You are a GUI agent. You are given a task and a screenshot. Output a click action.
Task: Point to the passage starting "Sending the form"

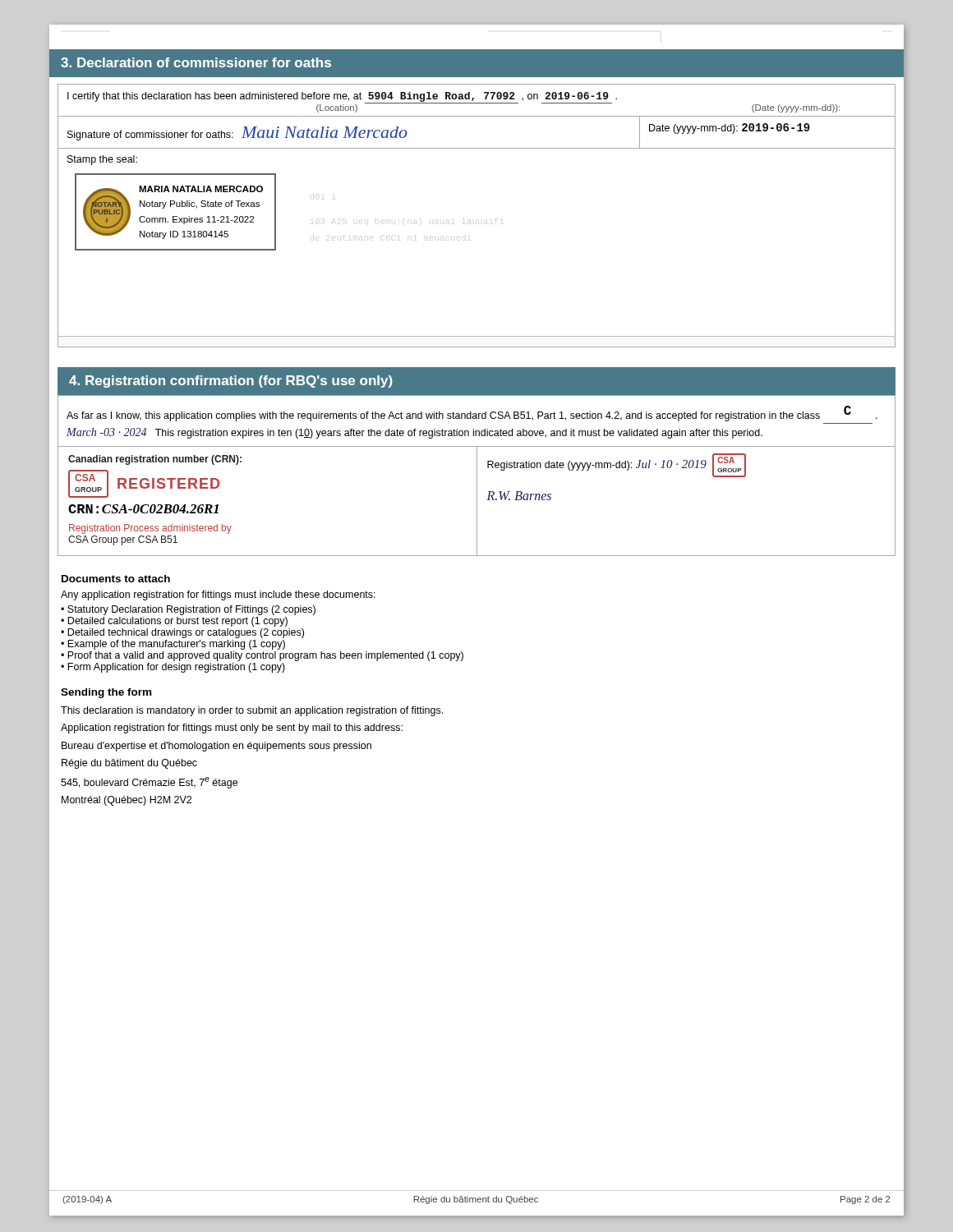pyautogui.click(x=106, y=692)
